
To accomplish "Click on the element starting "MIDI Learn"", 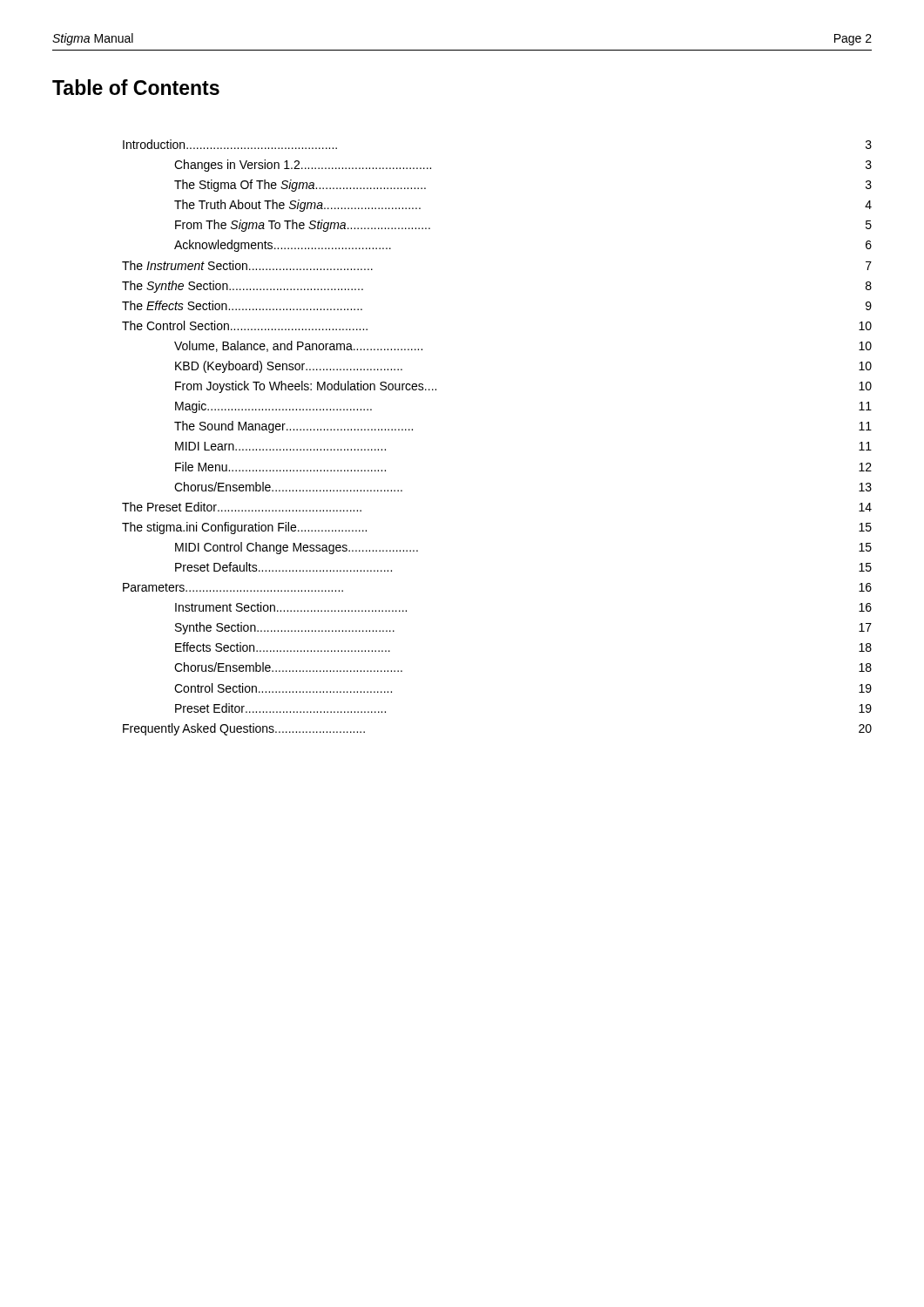I will pos(205,446).
